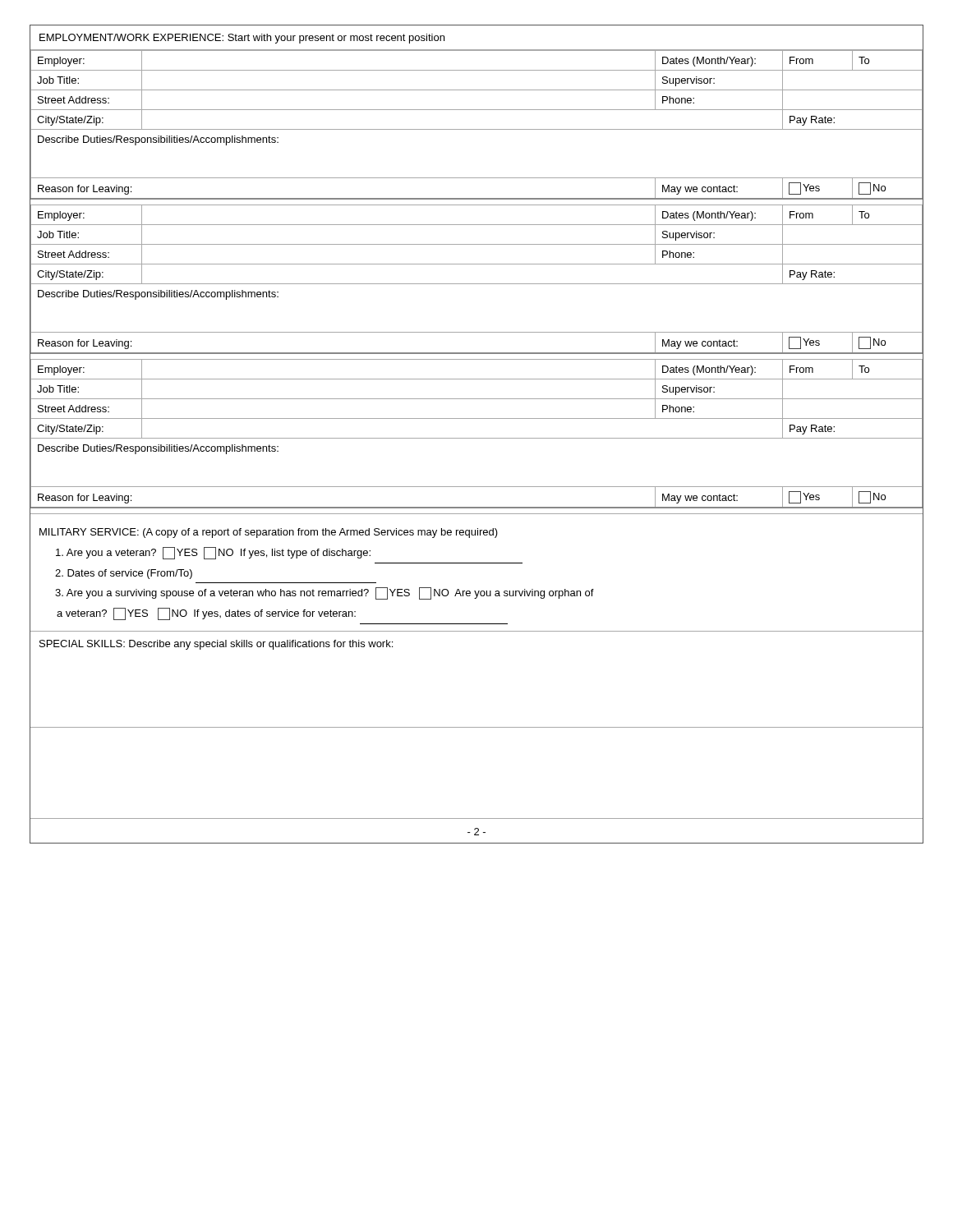Navigate to the text block starting "MILITARY SERVICE: (A"
This screenshot has width=953, height=1232.
point(476,573)
